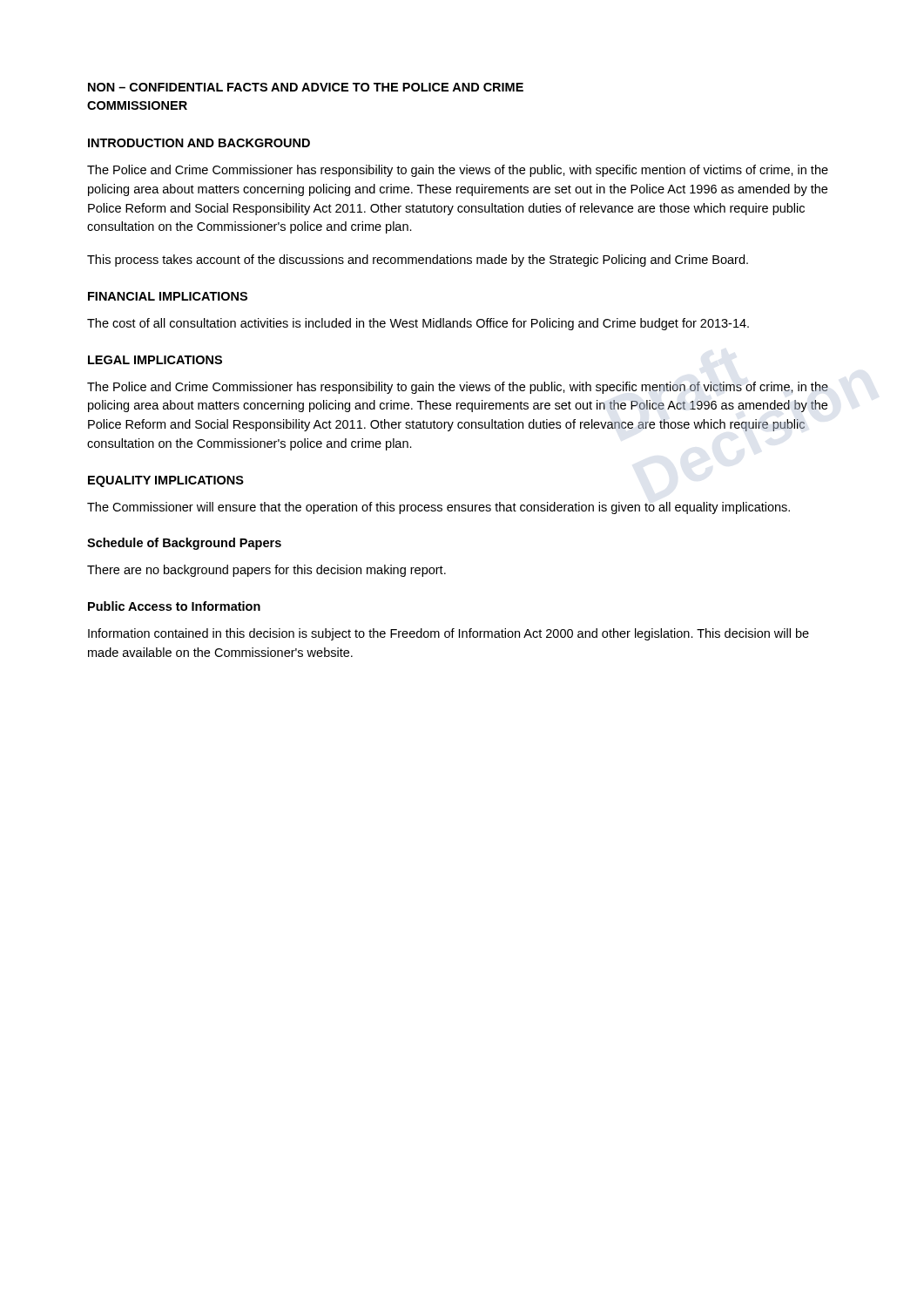
Task: Select the text block starting "Public Access to Information"
Action: [x=174, y=607]
